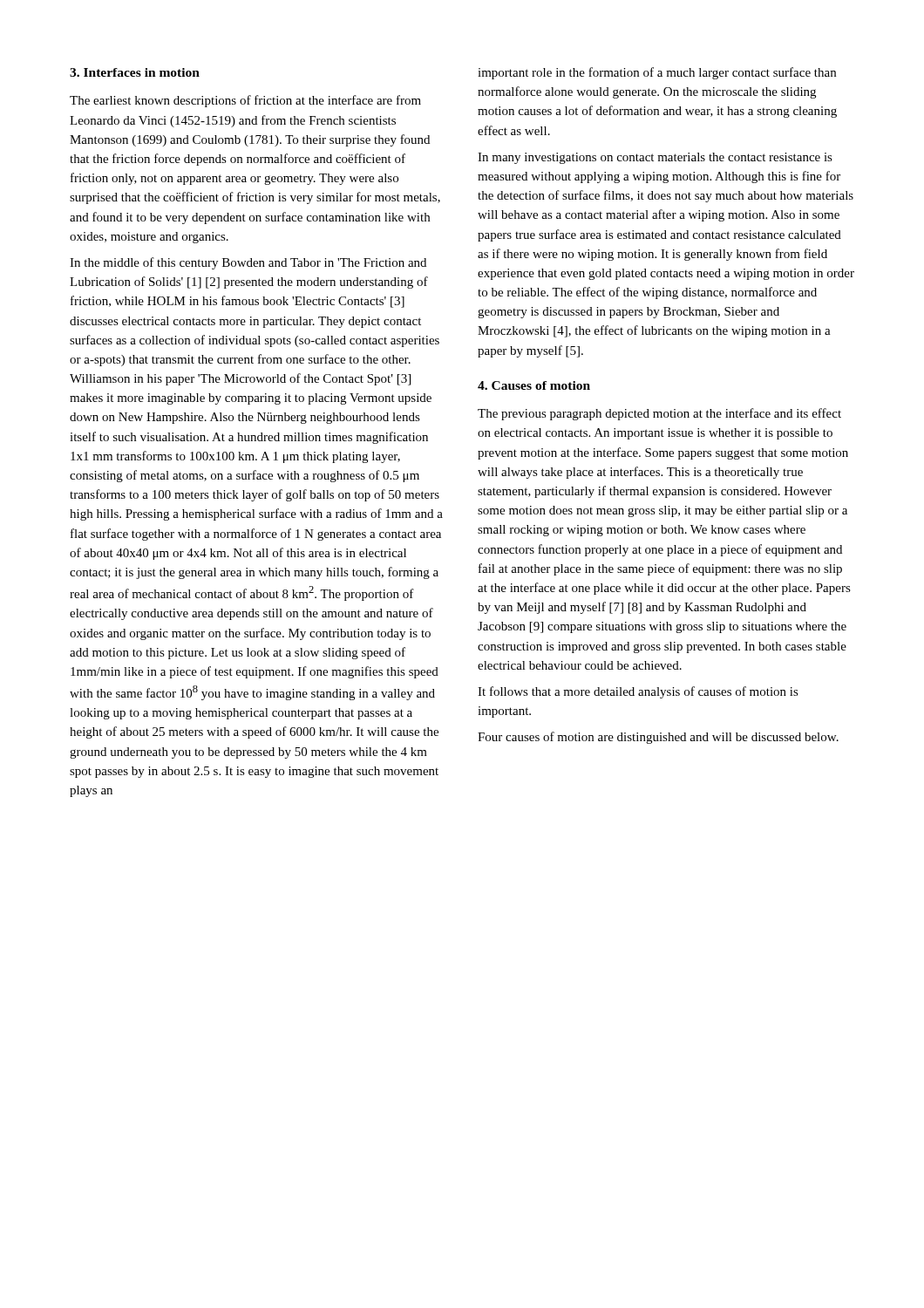The width and height of the screenshot is (924, 1308).
Task: Navigate to the passage starting "important role in the formation of a"
Action: 666,211
